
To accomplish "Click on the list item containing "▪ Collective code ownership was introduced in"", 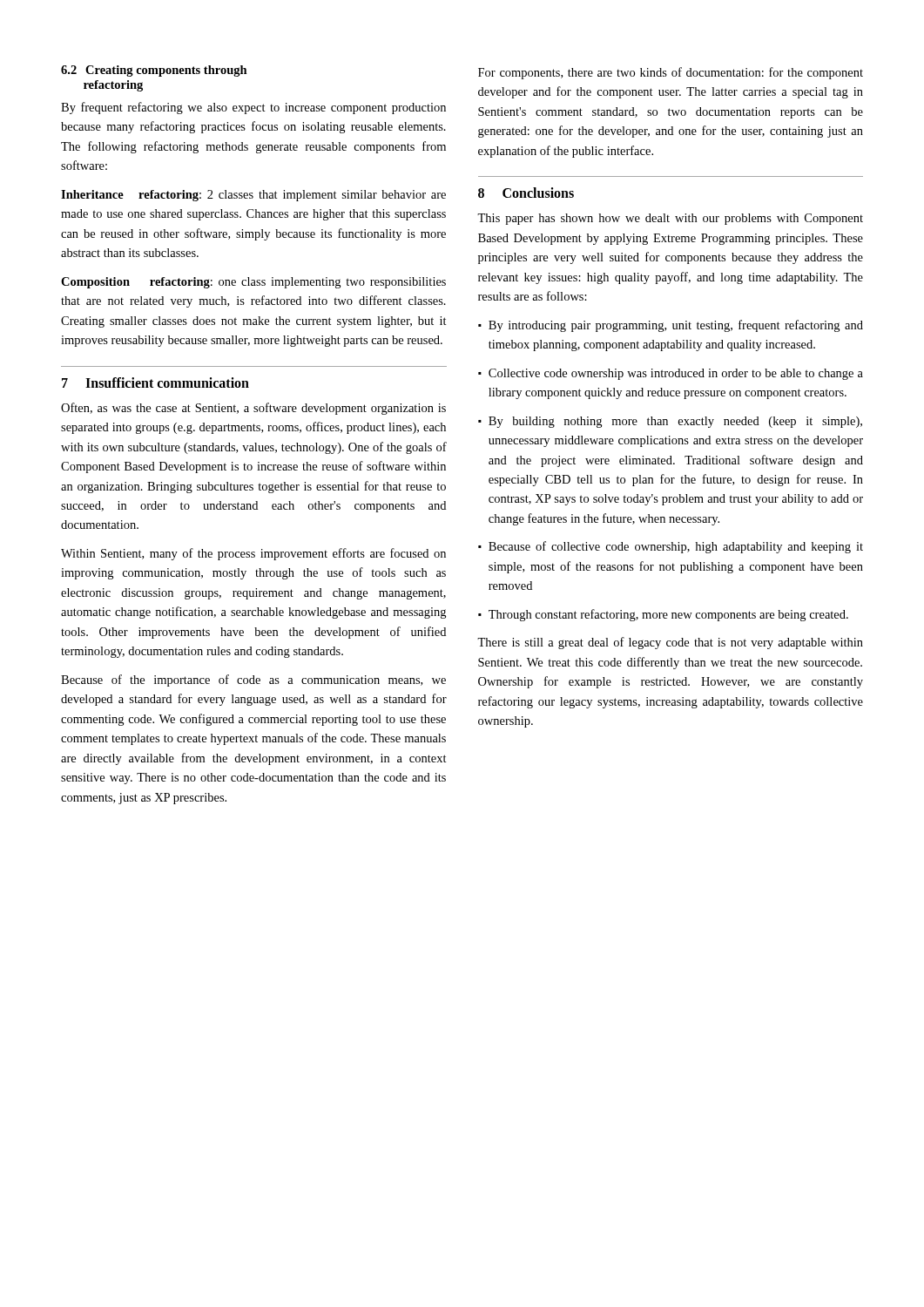I will pyautogui.click(x=670, y=383).
